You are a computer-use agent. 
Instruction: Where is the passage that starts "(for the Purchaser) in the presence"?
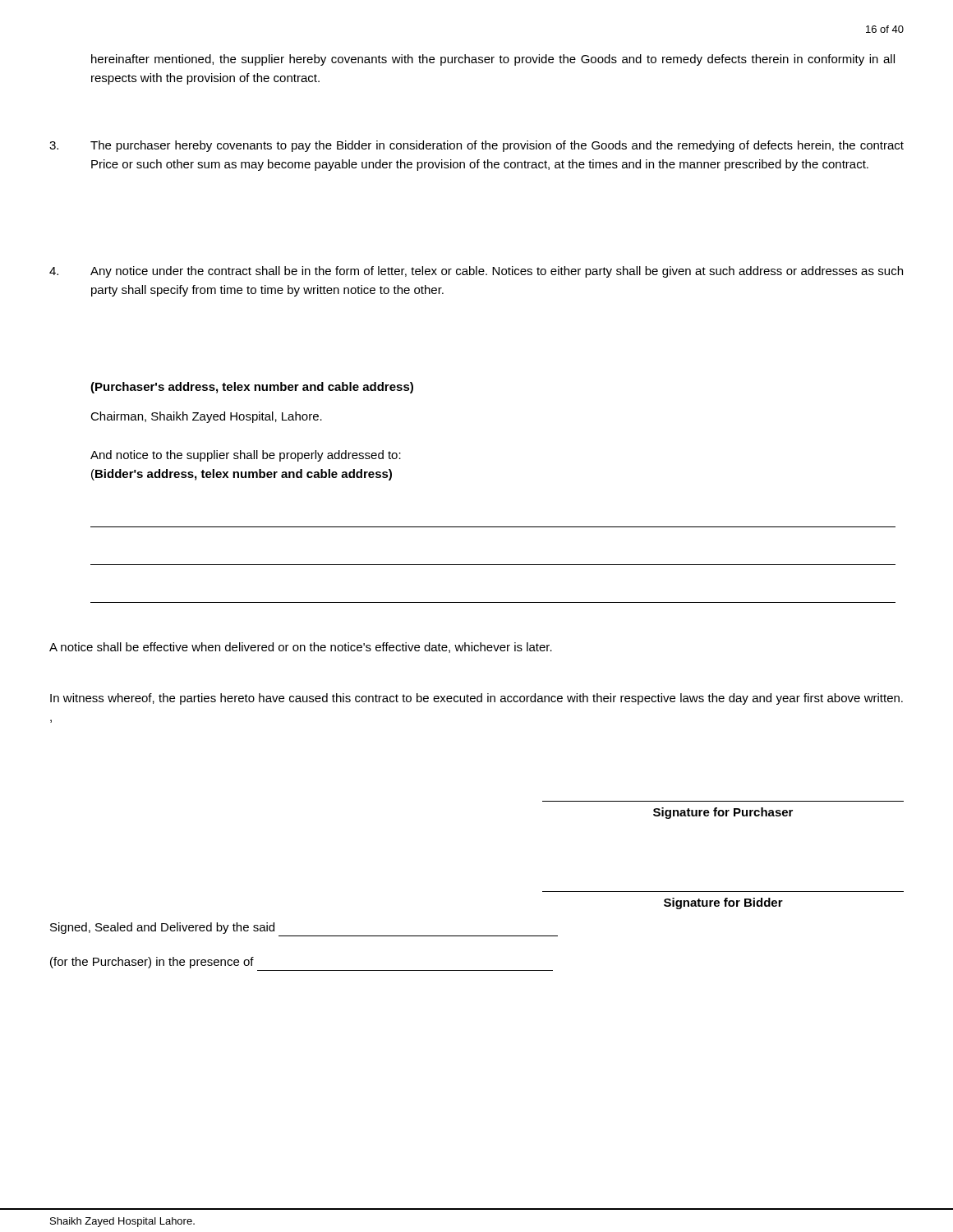[301, 961]
